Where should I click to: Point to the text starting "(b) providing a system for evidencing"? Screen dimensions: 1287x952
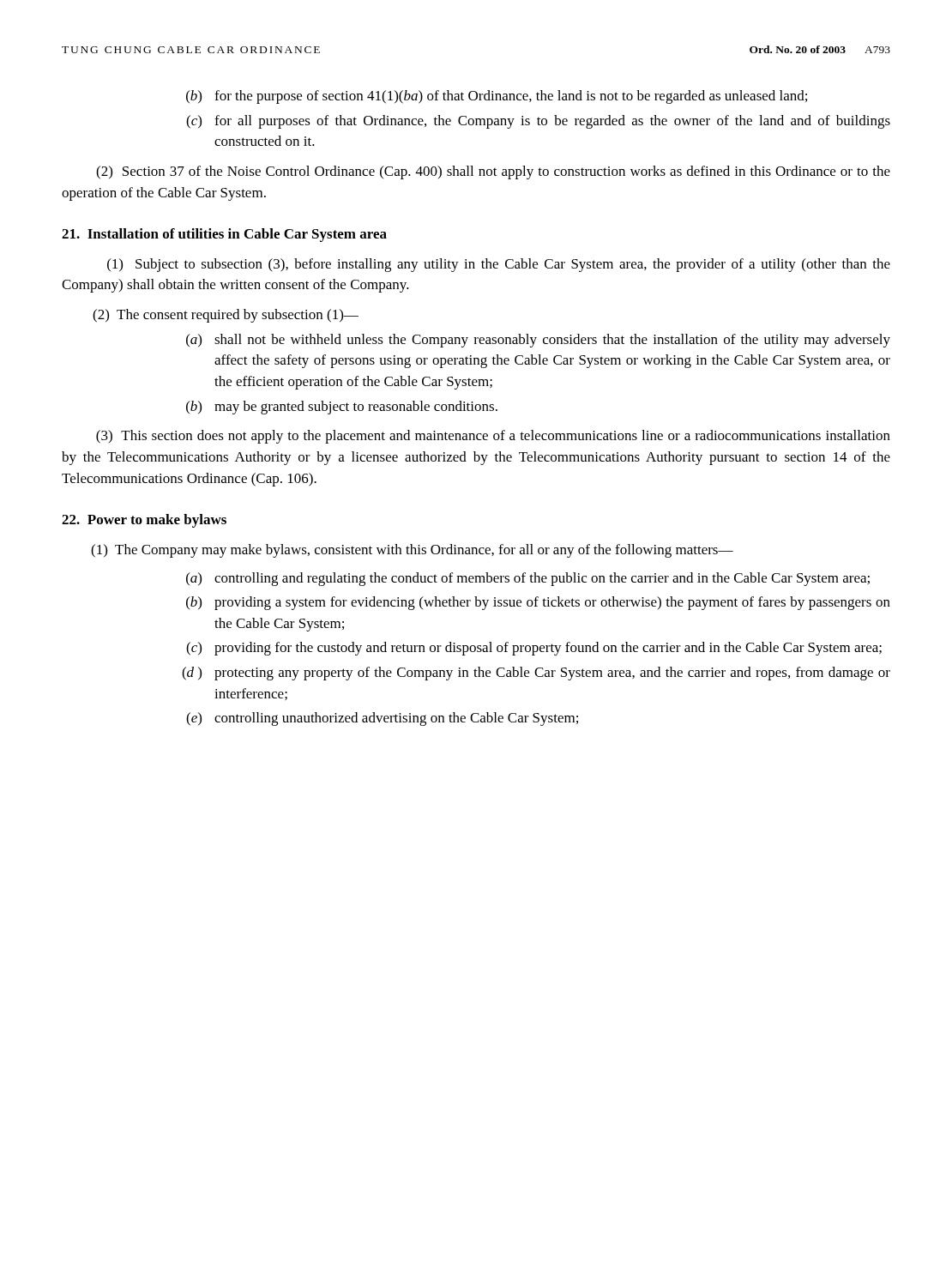(x=527, y=613)
